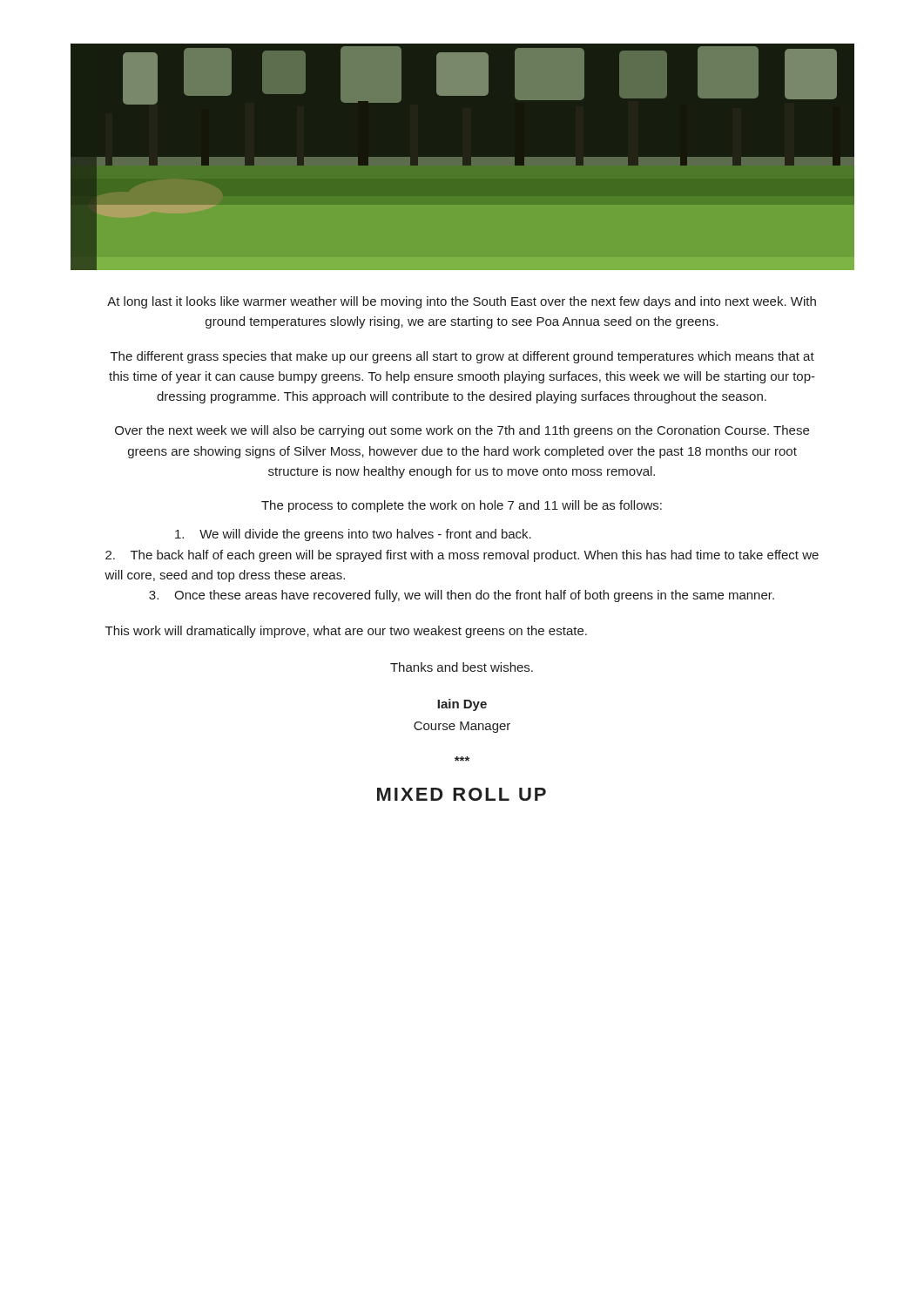This screenshot has width=924, height=1307.
Task: Locate the region starting "Iain Dye Course Manager"
Action: (462, 714)
